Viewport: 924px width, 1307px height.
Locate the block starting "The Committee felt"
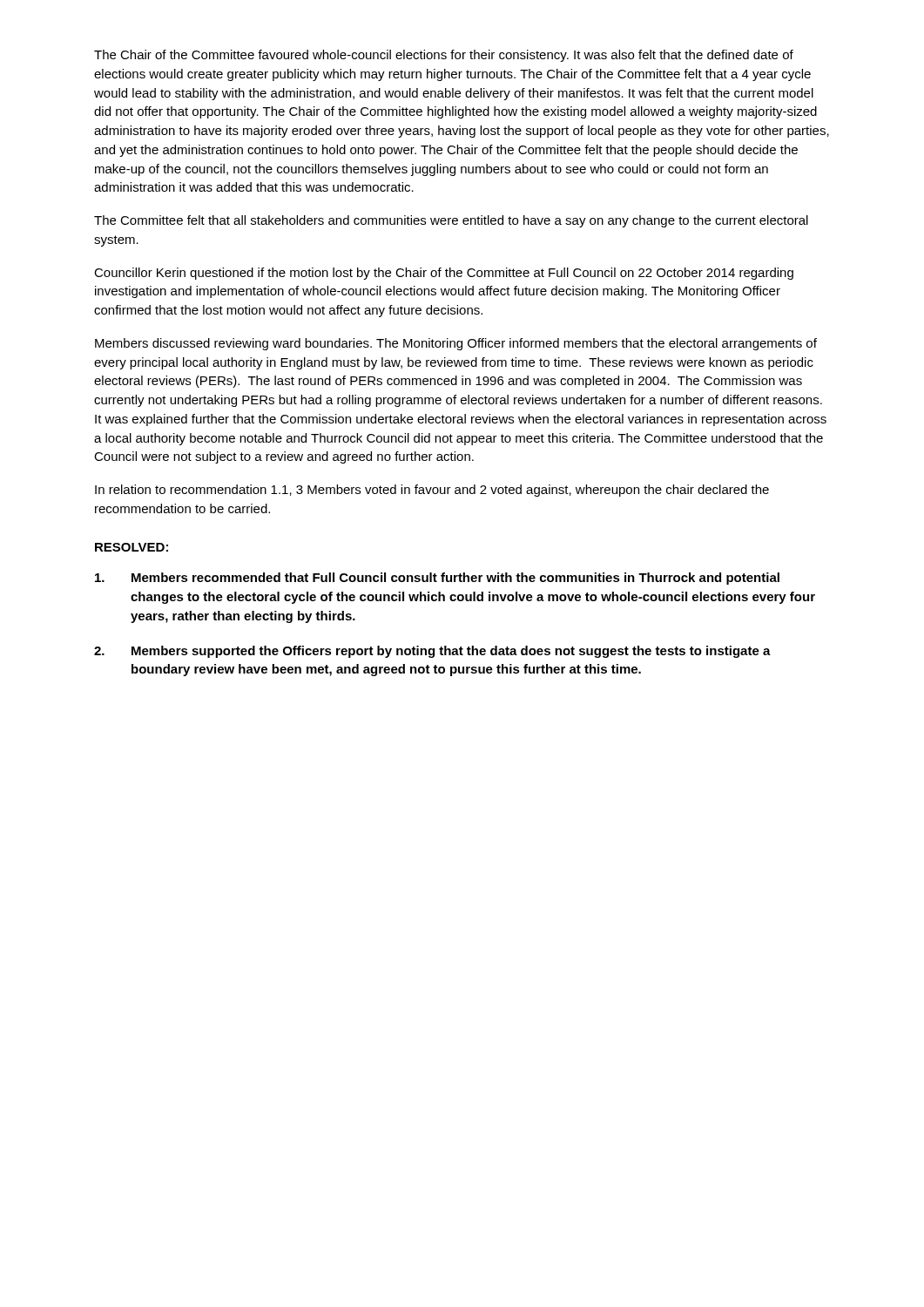[x=451, y=230]
